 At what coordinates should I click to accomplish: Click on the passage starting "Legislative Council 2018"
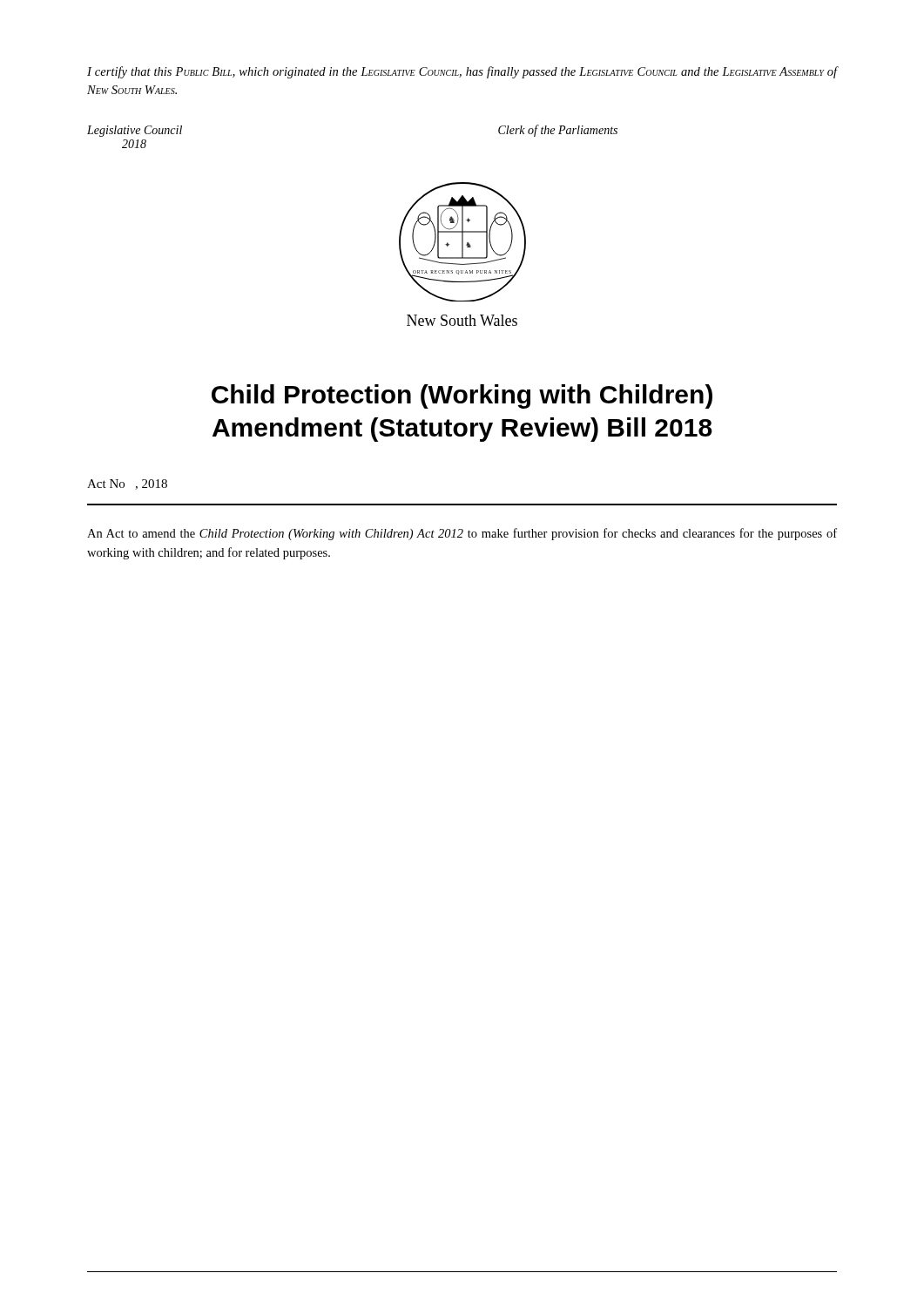pyautogui.click(x=135, y=137)
